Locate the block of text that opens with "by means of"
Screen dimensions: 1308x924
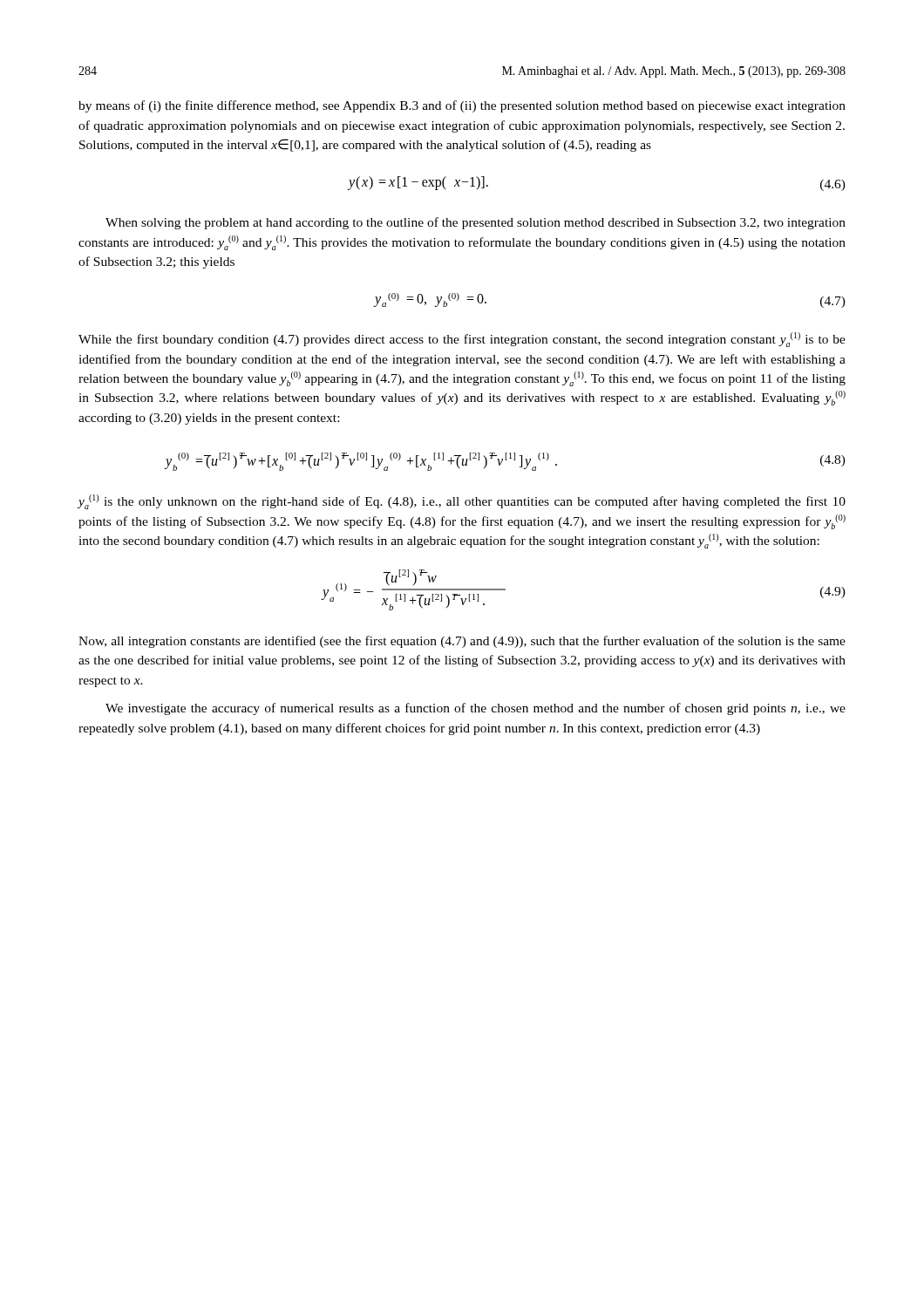pyautogui.click(x=462, y=126)
